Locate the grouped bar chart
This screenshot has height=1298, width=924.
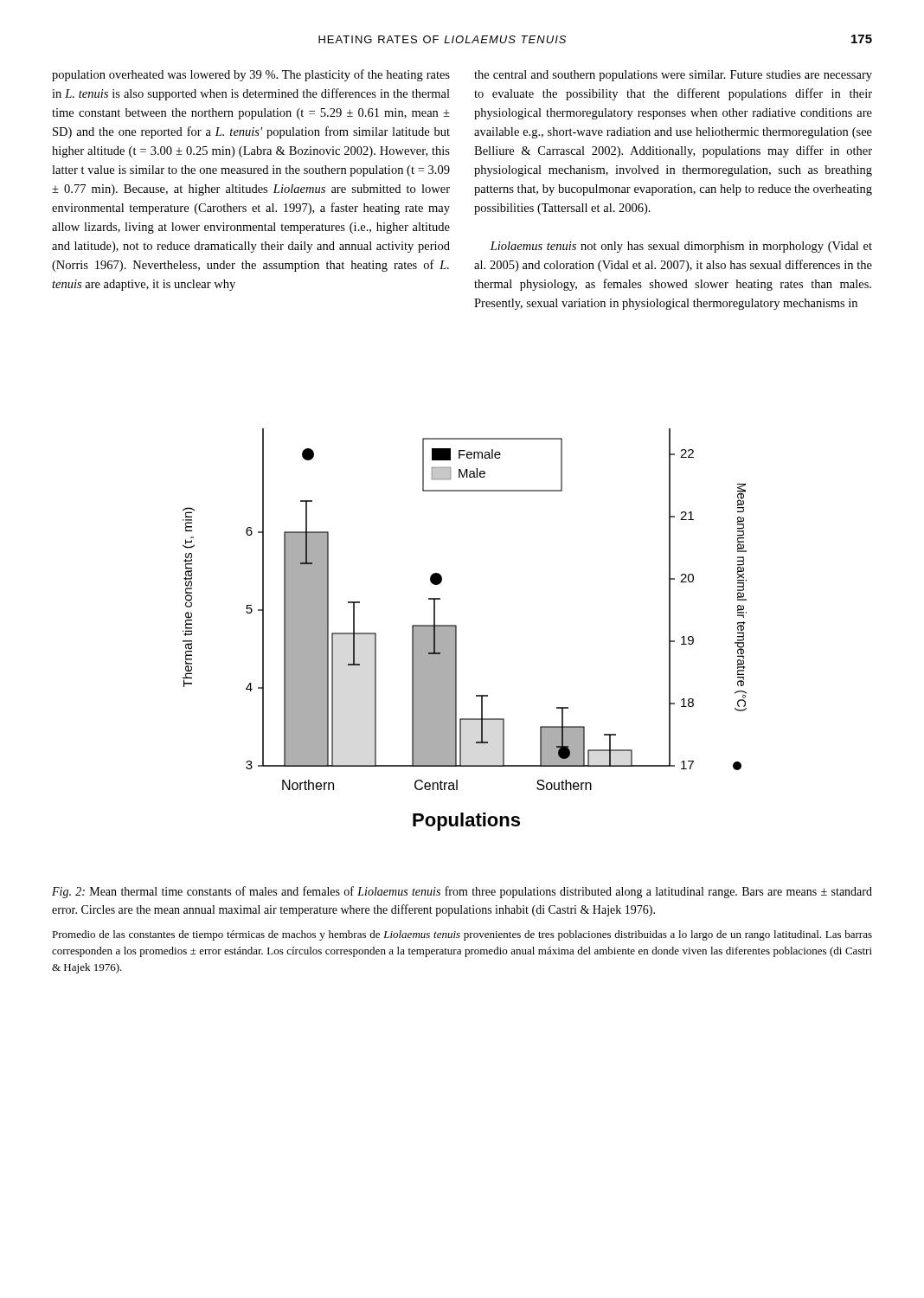[462, 636]
